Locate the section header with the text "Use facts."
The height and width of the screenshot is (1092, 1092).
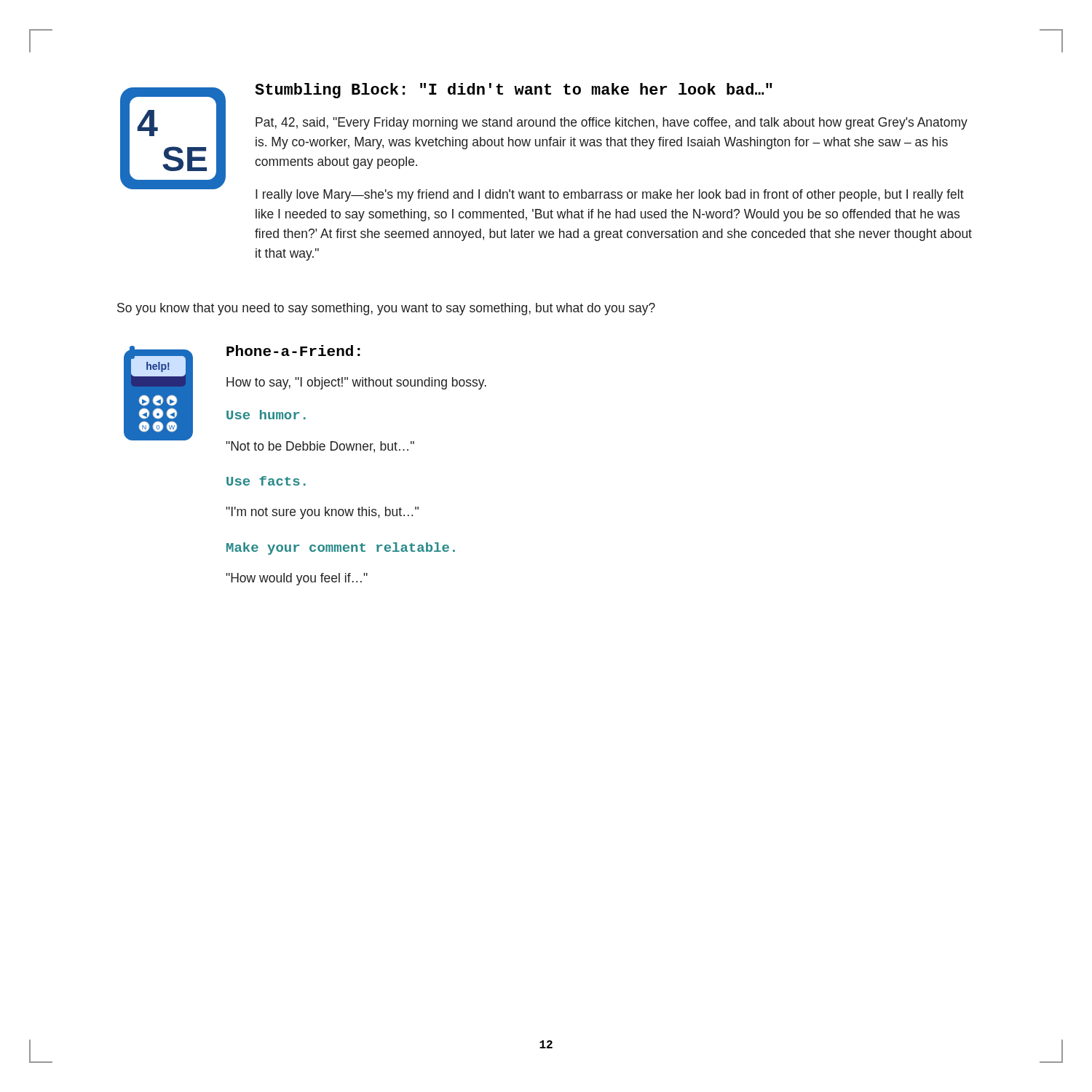[266, 481]
